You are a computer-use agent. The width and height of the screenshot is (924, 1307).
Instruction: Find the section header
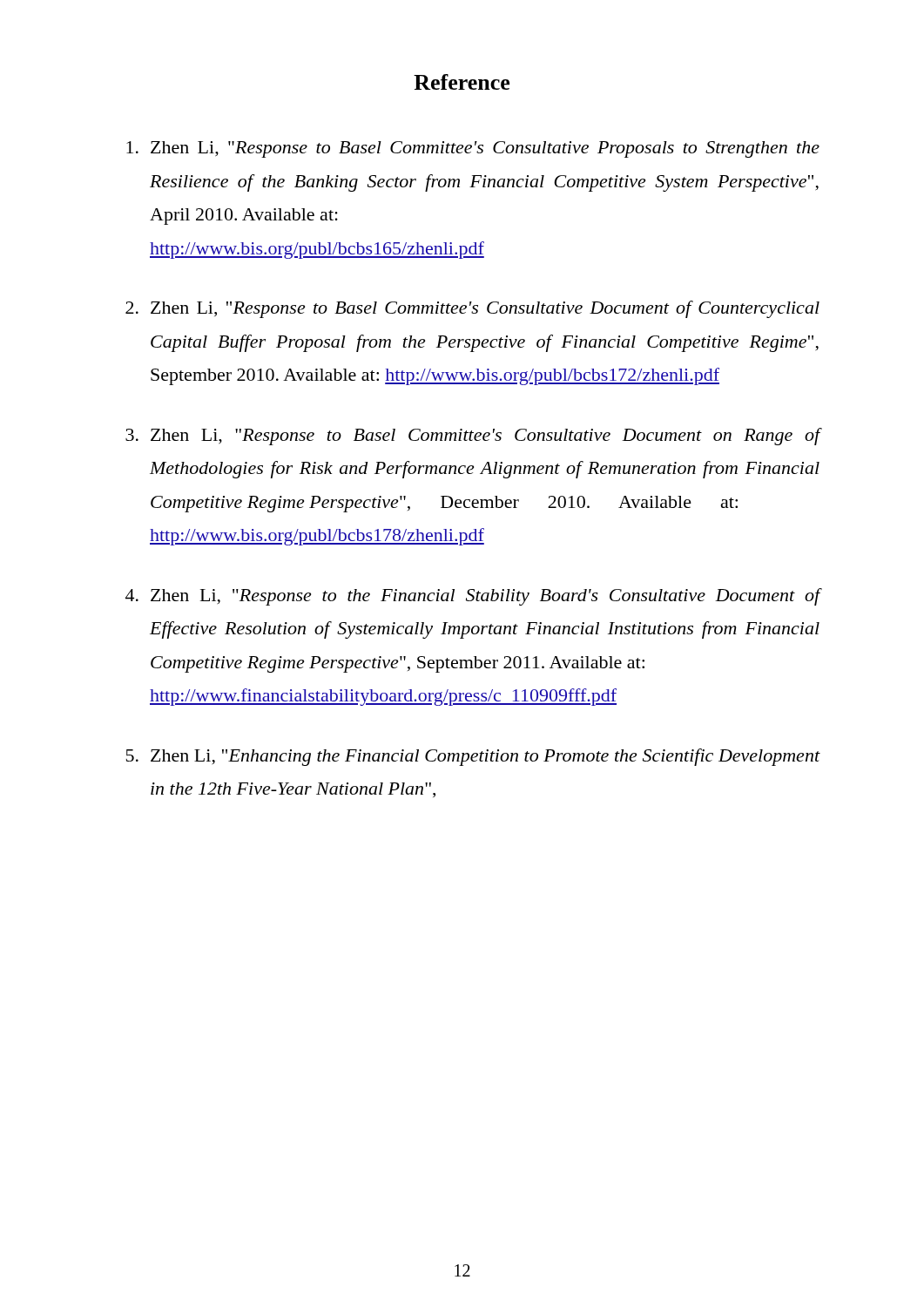pos(462,82)
